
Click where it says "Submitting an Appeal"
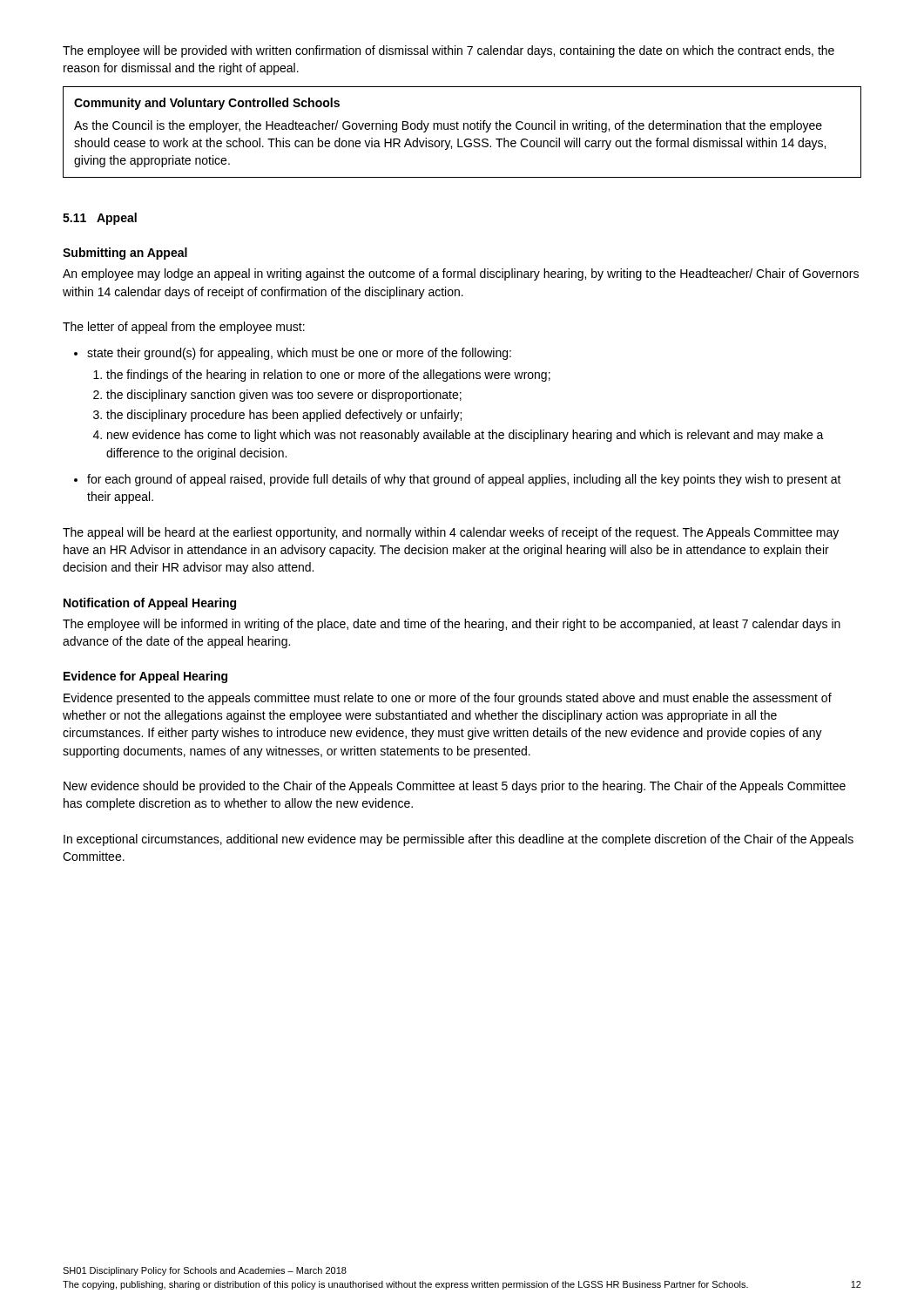[x=125, y=254]
